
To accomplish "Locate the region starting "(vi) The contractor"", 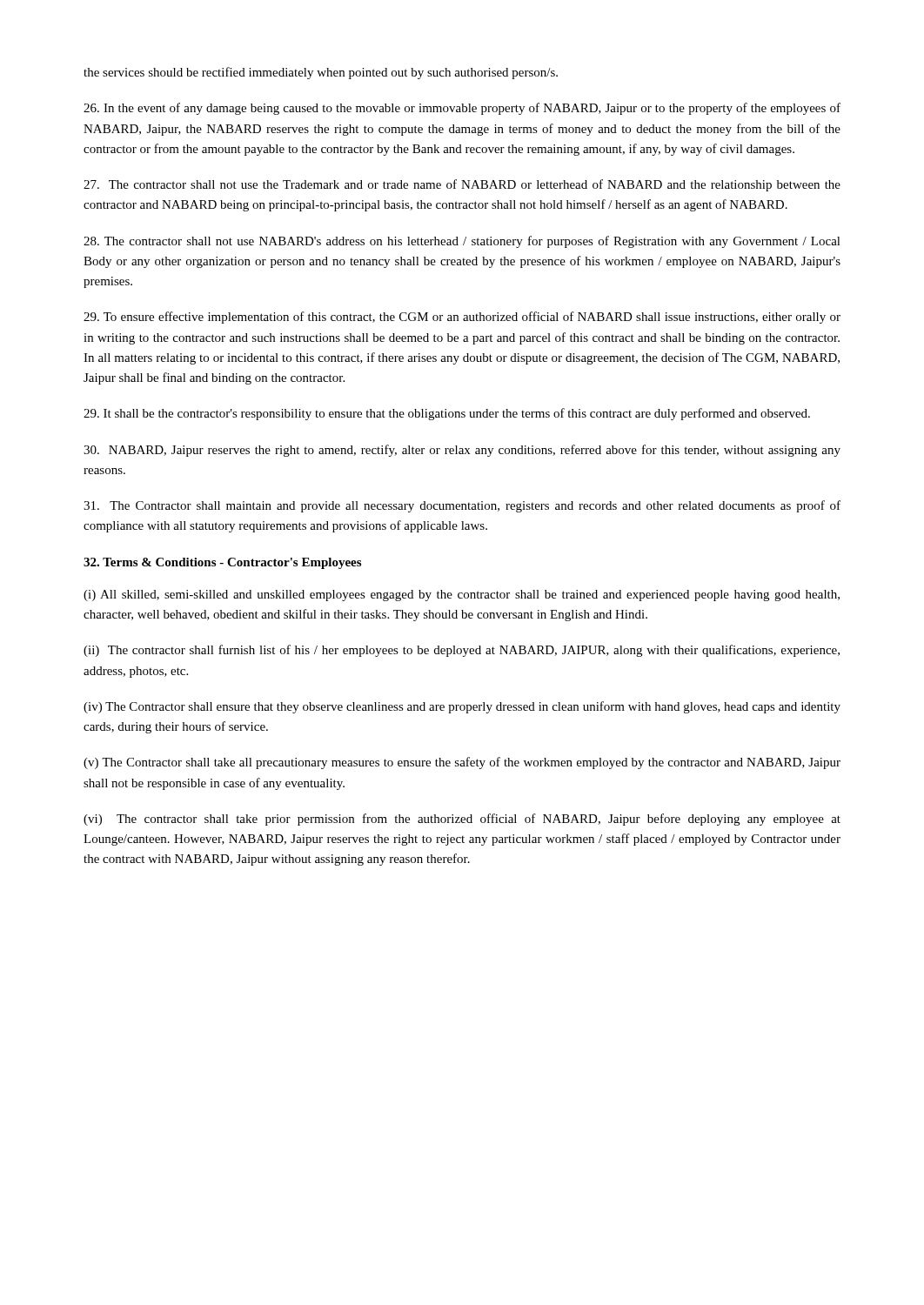I will point(462,839).
